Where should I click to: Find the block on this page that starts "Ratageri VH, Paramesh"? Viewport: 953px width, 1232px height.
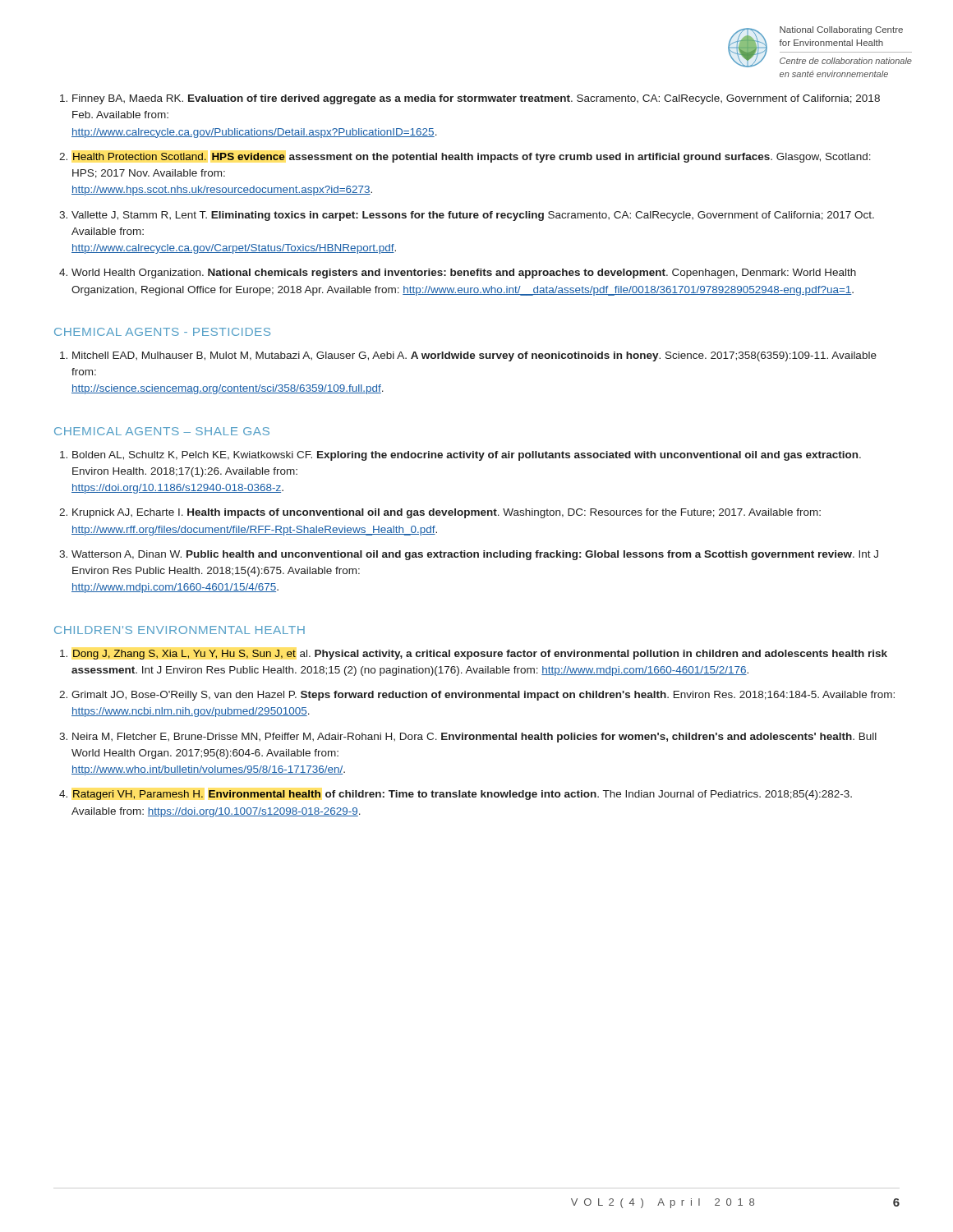462,802
